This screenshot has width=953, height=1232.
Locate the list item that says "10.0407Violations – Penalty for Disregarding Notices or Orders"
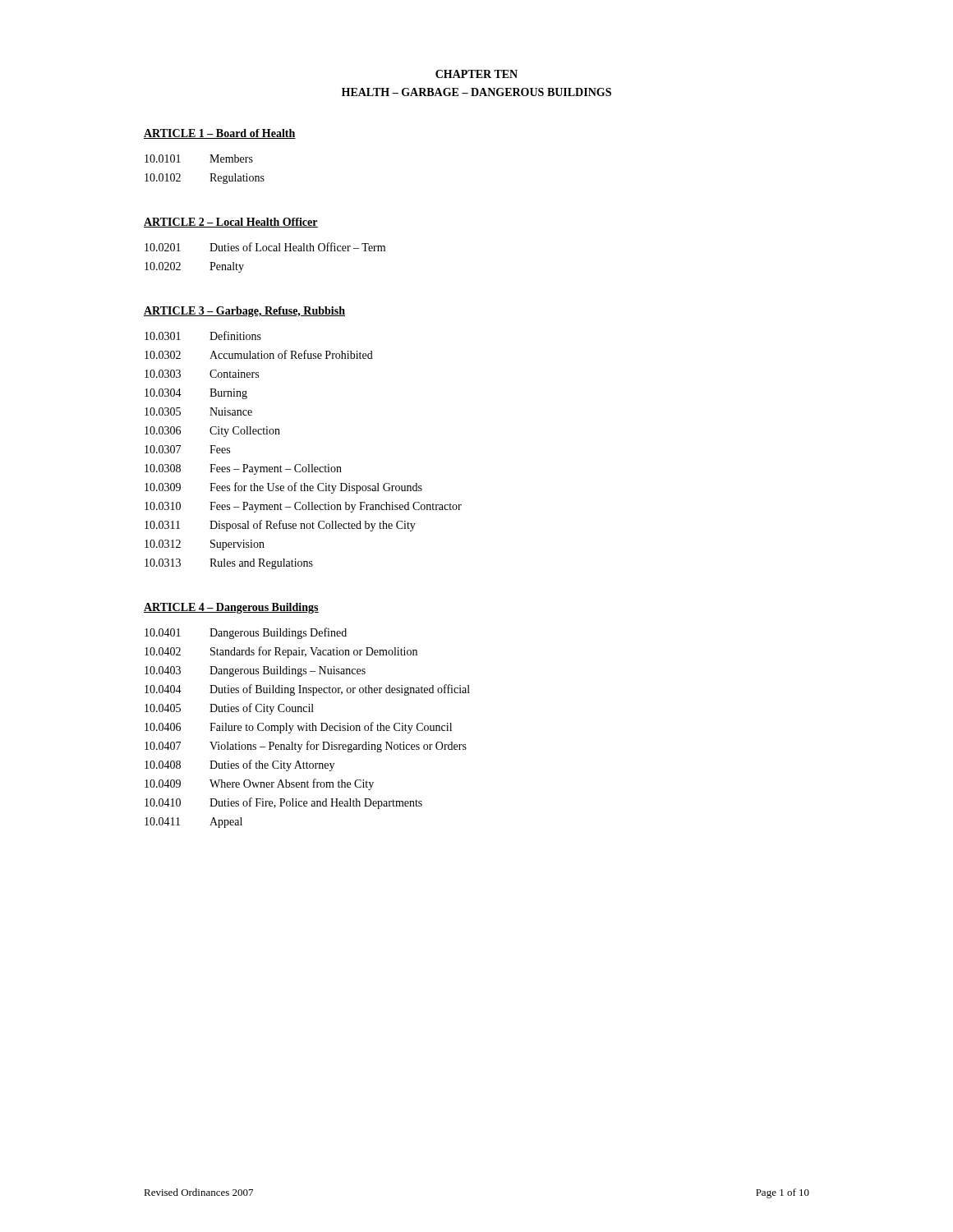[x=305, y=746]
